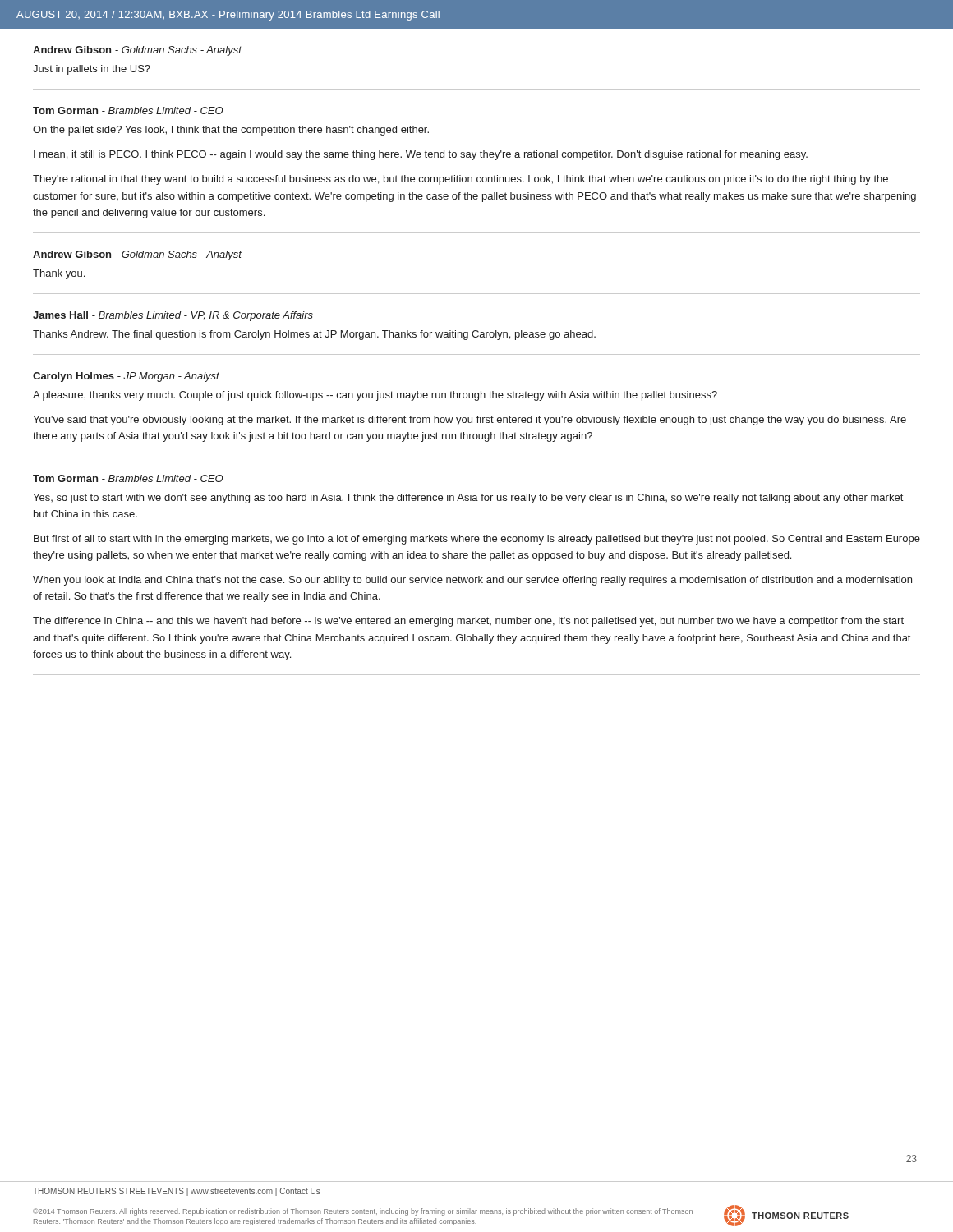The width and height of the screenshot is (953, 1232).
Task: Click the passage that begins "Carolyn Holmes -"
Action: pyautogui.click(x=476, y=407)
